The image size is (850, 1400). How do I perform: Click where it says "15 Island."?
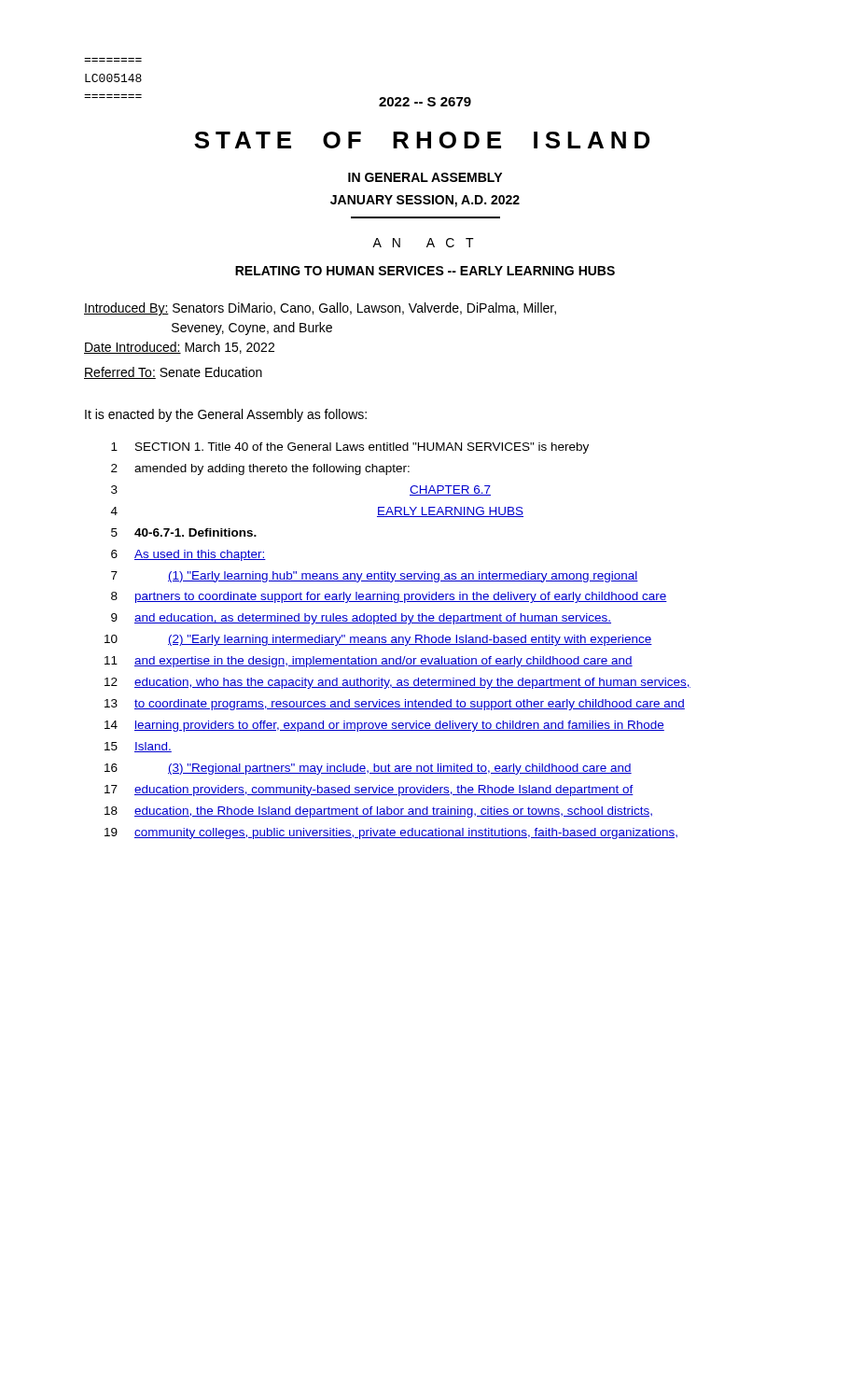click(138, 747)
